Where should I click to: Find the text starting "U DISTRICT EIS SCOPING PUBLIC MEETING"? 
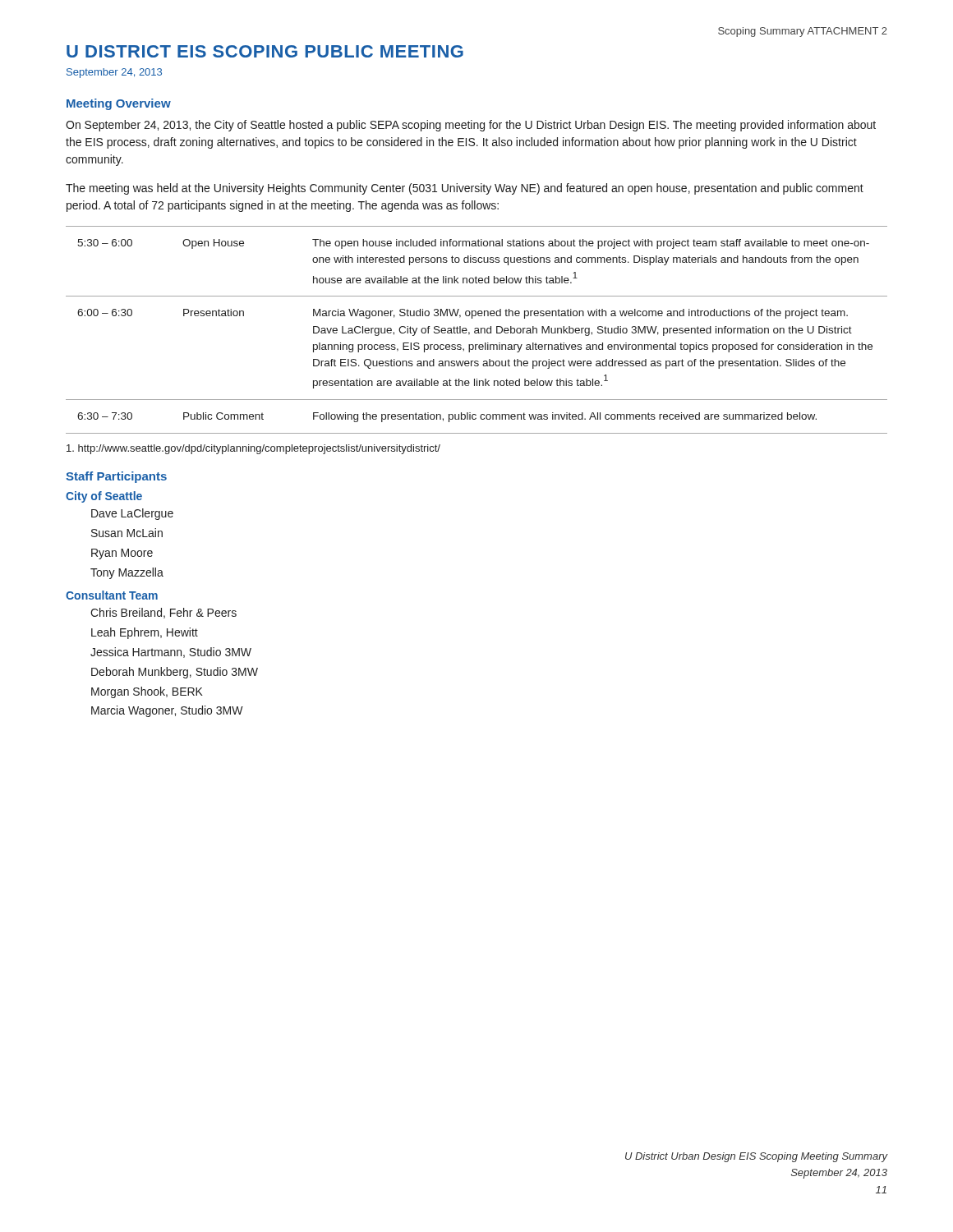[x=265, y=51]
